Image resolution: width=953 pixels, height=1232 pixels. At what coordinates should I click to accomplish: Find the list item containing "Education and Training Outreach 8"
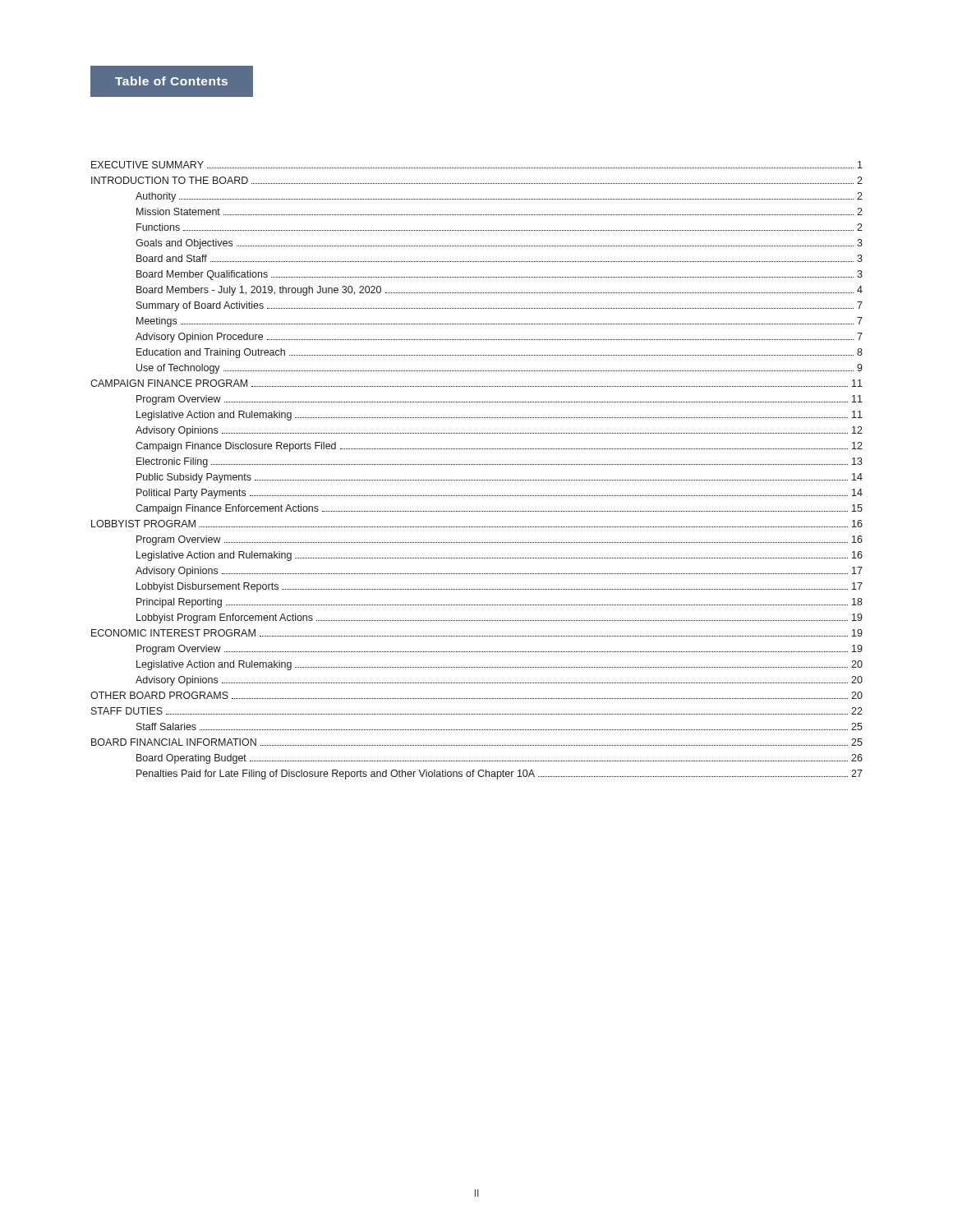pos(499,352)
